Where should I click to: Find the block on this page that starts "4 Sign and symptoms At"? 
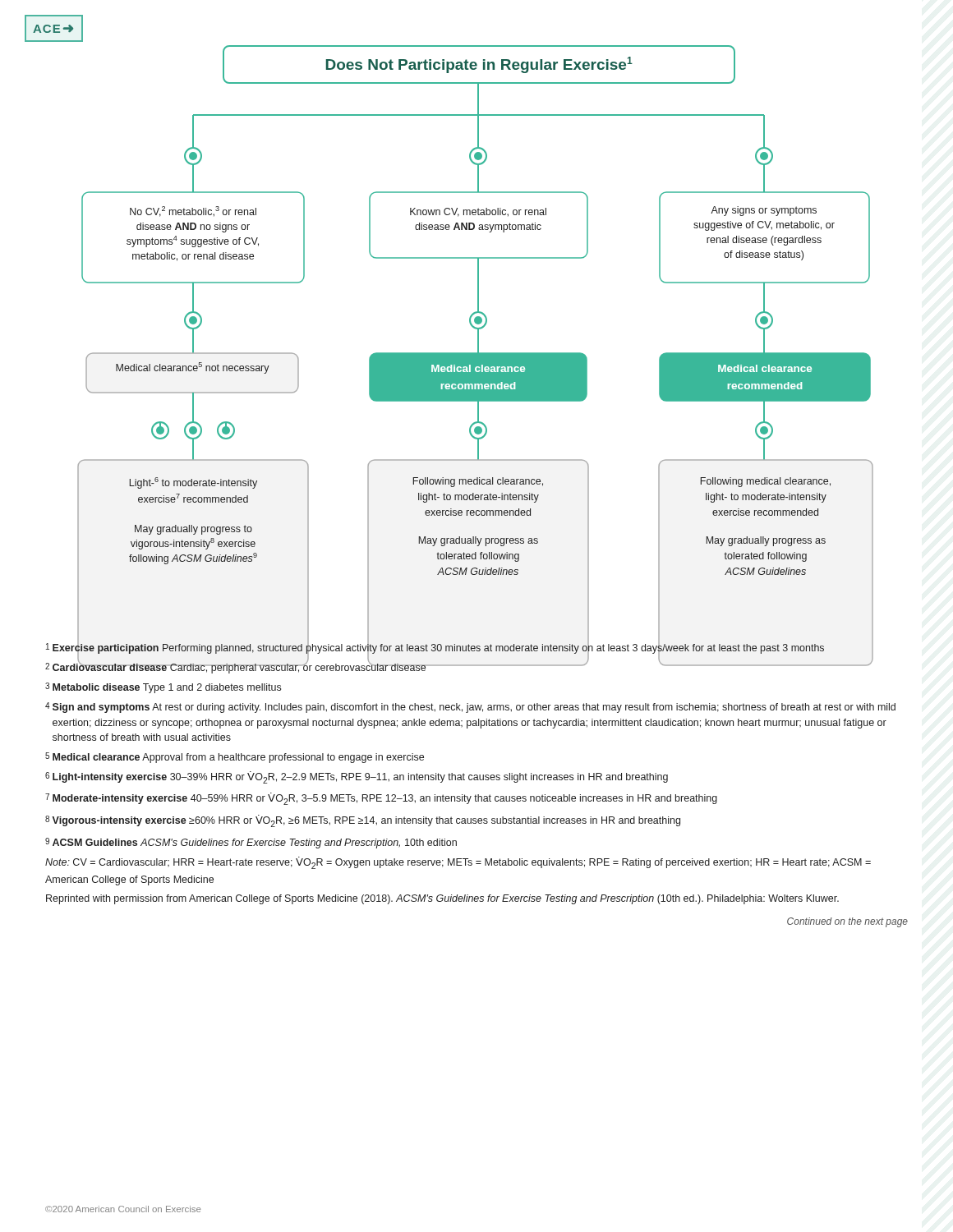[476, 722]
